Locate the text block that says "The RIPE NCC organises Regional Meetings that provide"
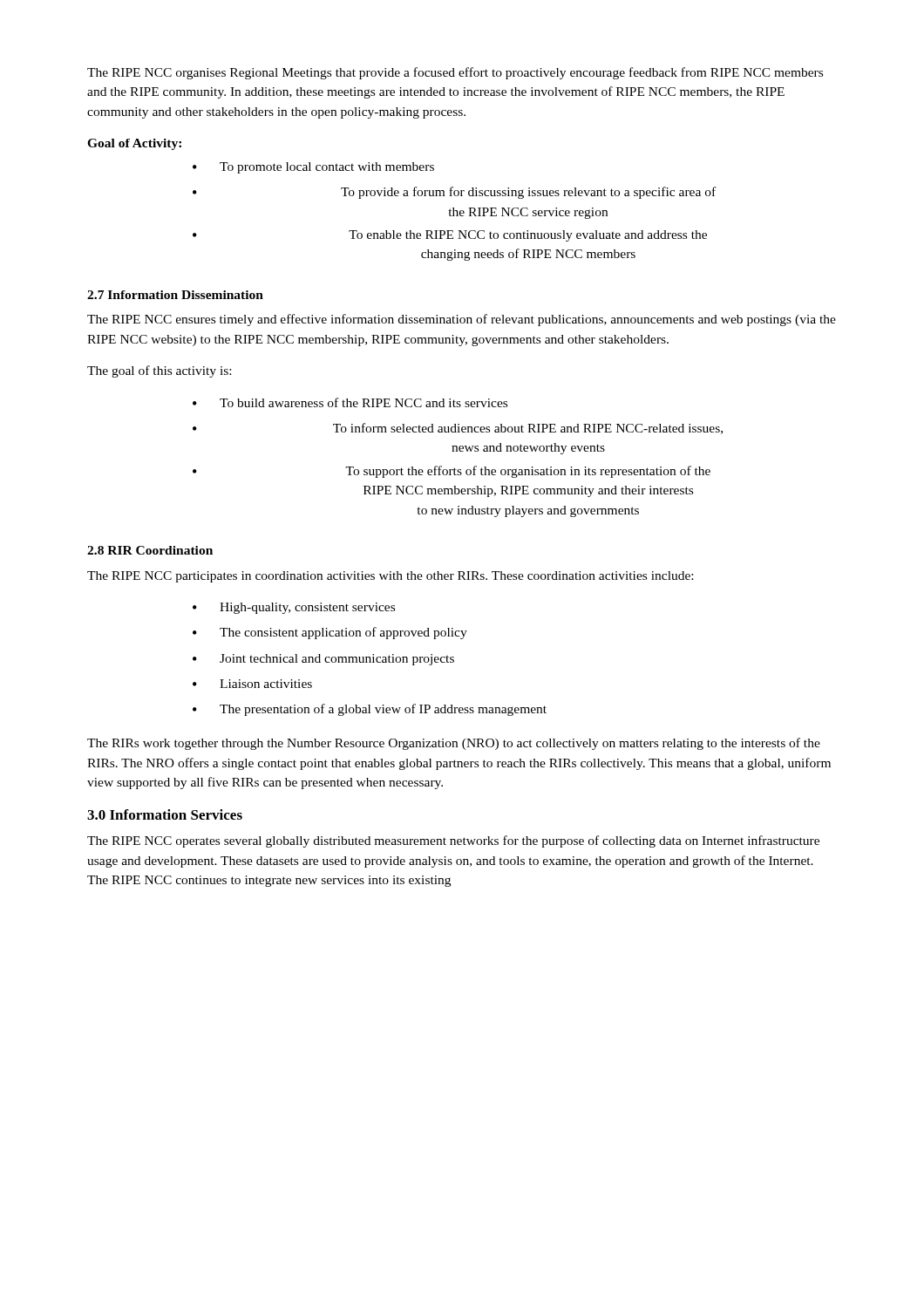 (462, 92)
